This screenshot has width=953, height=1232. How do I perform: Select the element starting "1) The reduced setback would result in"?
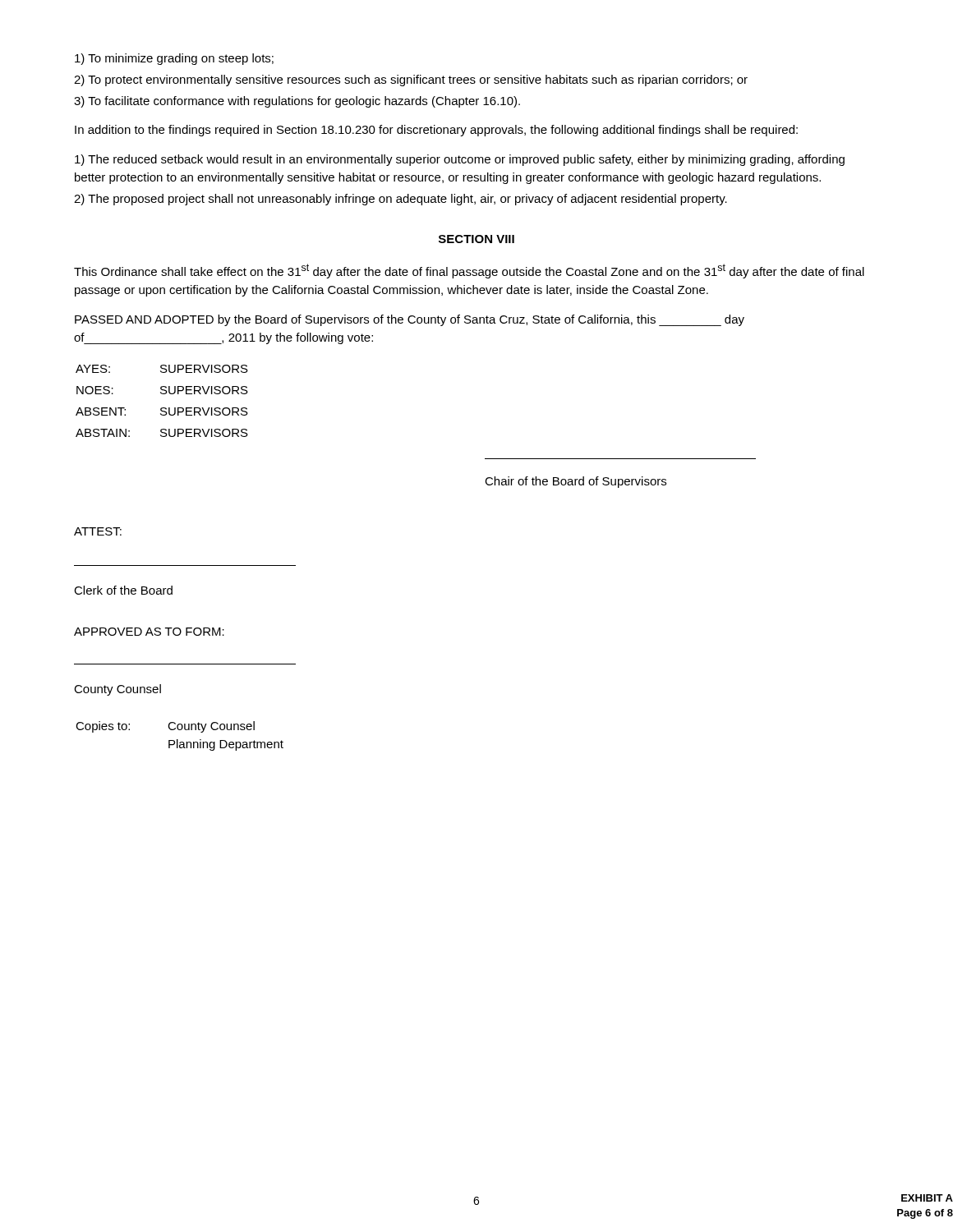click(x=460, y=168)
